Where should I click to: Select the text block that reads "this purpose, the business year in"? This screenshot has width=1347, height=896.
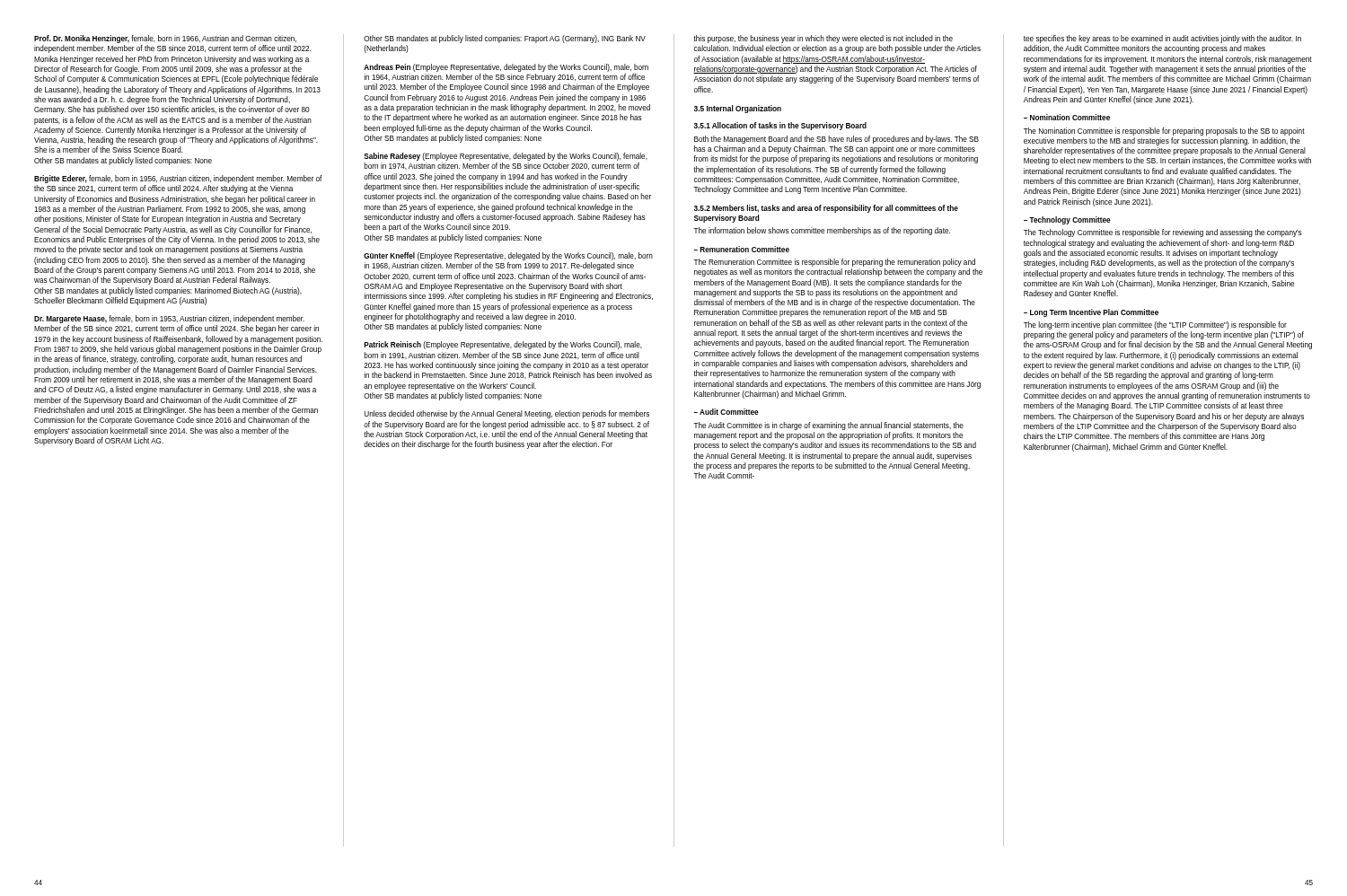(838, 65)
